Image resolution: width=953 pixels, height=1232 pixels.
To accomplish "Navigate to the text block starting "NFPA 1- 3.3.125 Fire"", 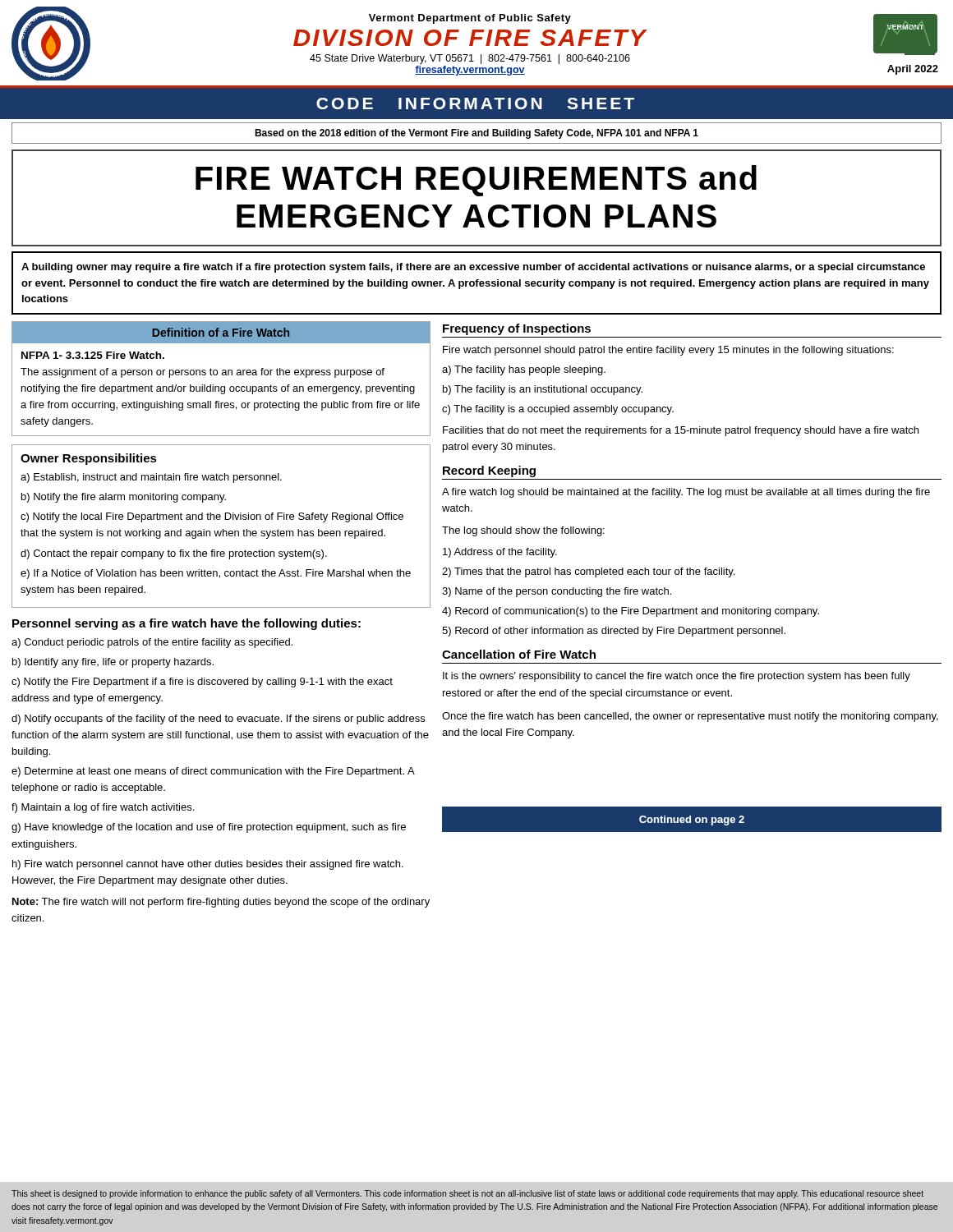I will pyautogui.click(x=93, y=355).
